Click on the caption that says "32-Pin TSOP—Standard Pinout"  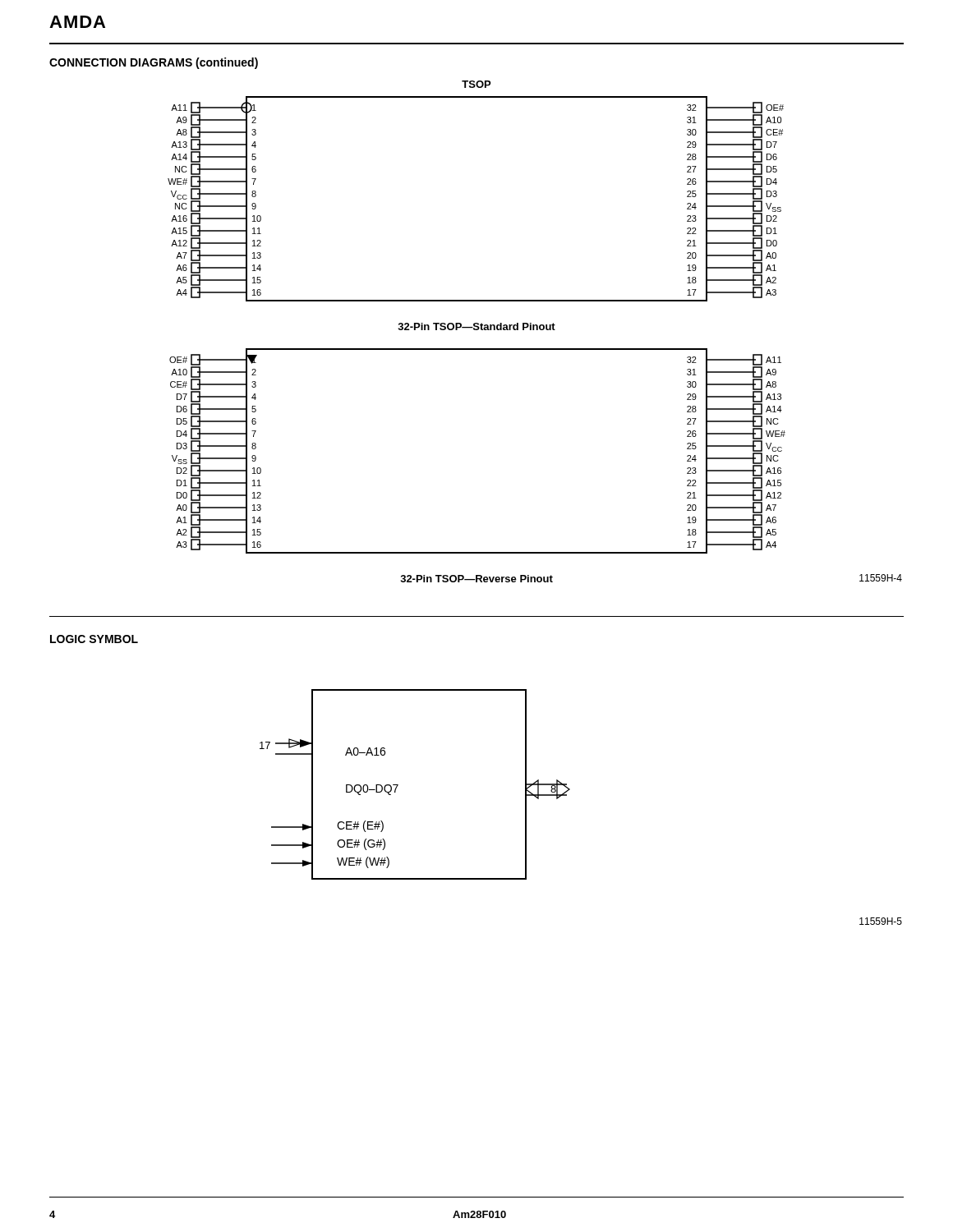(x=476, y=326)
